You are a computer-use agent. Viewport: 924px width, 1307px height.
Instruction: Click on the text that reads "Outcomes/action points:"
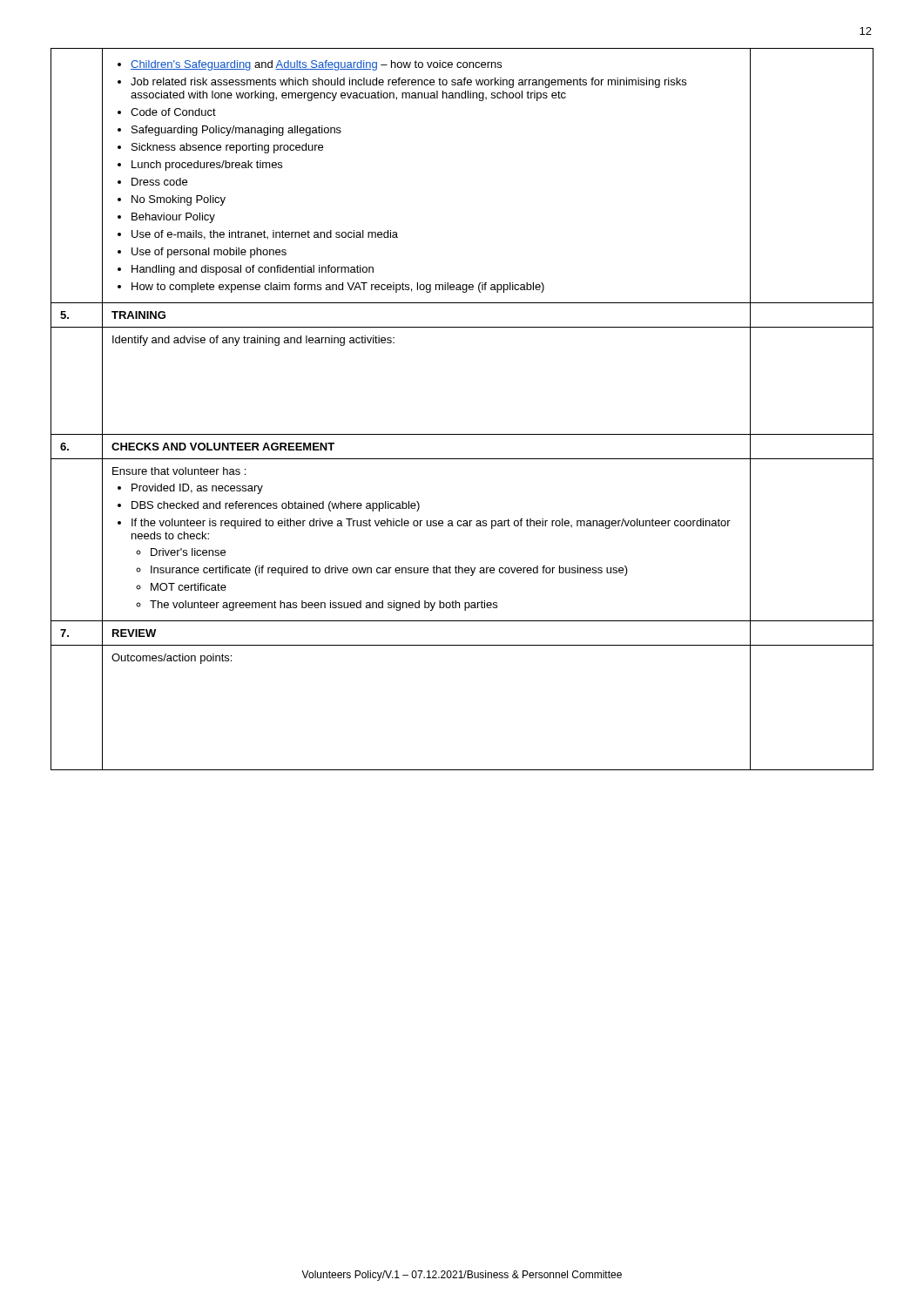[172, 657]
